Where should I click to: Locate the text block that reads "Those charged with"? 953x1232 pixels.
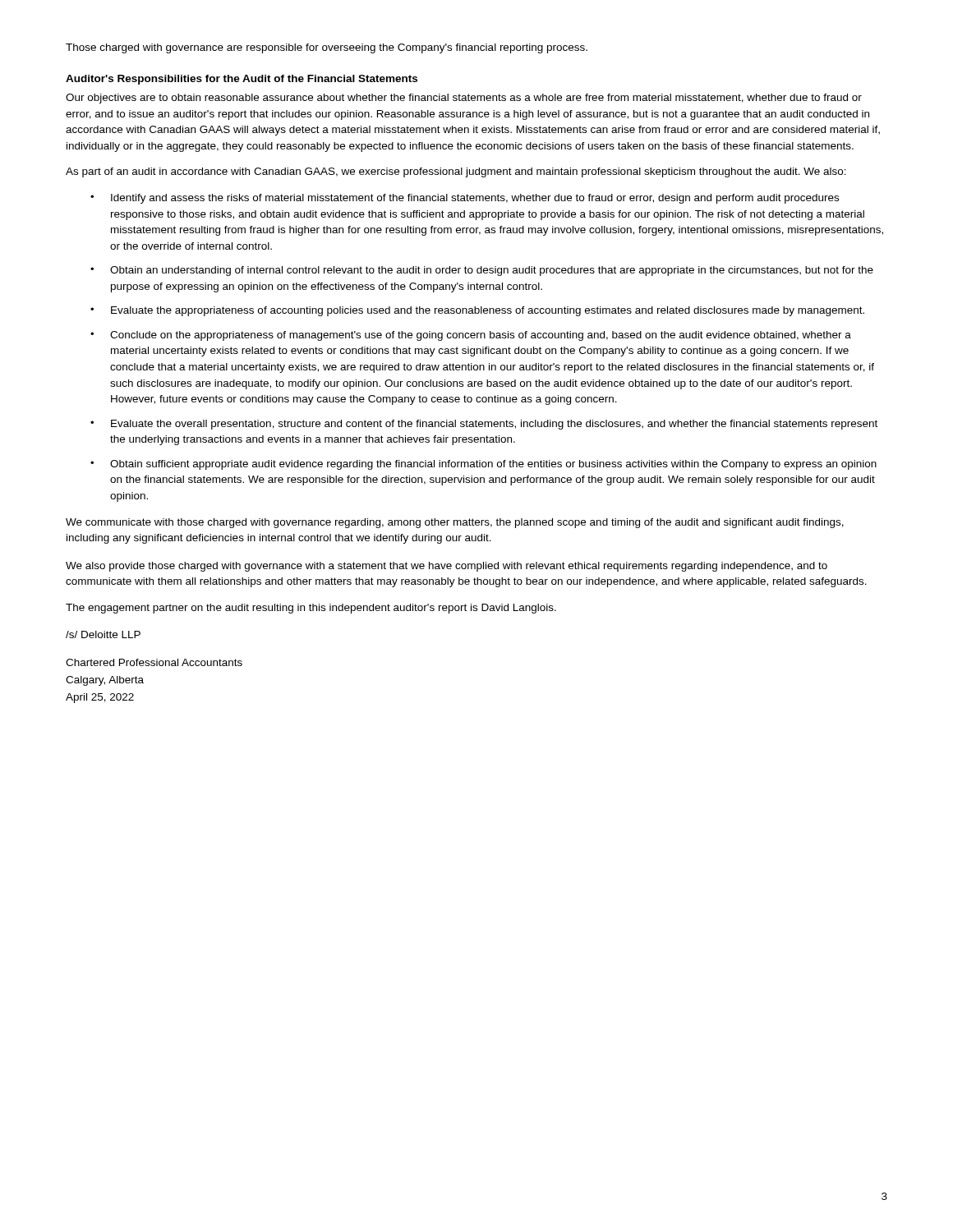(x=327, y=47)
